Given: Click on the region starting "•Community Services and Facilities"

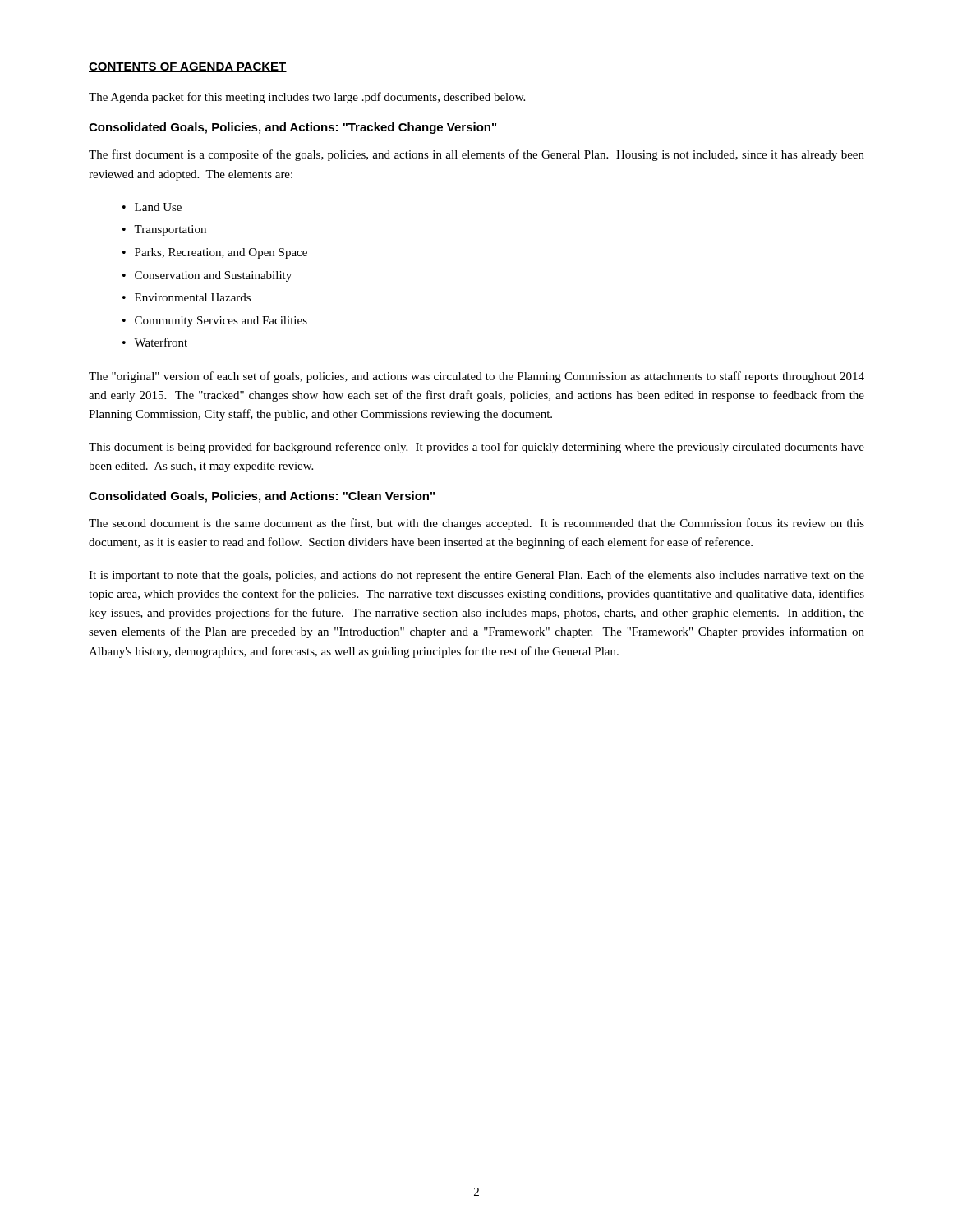Looking at the screenshot, I should coord(214,321).
